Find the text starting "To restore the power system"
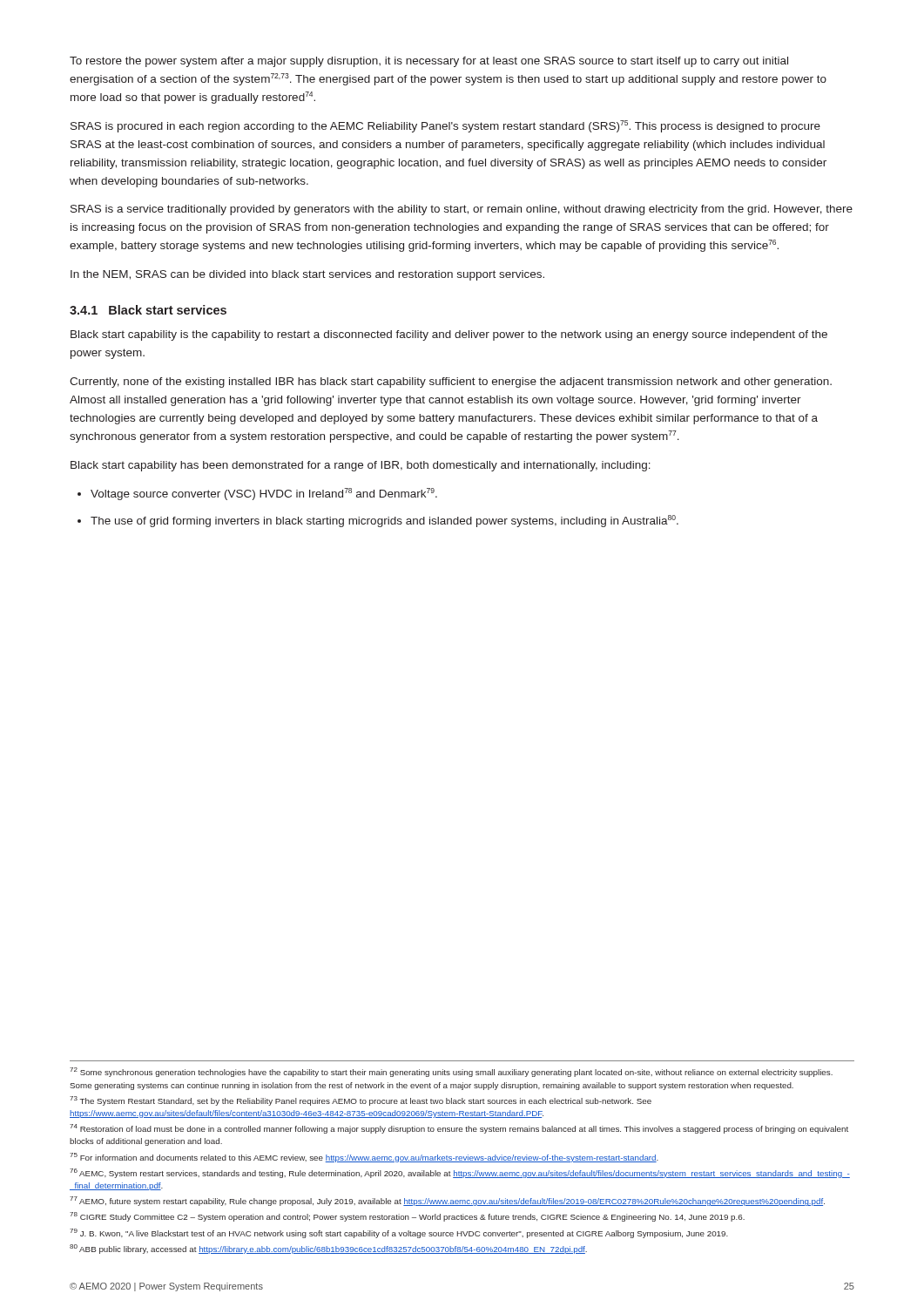924x1307 pixels. point(462,80)
